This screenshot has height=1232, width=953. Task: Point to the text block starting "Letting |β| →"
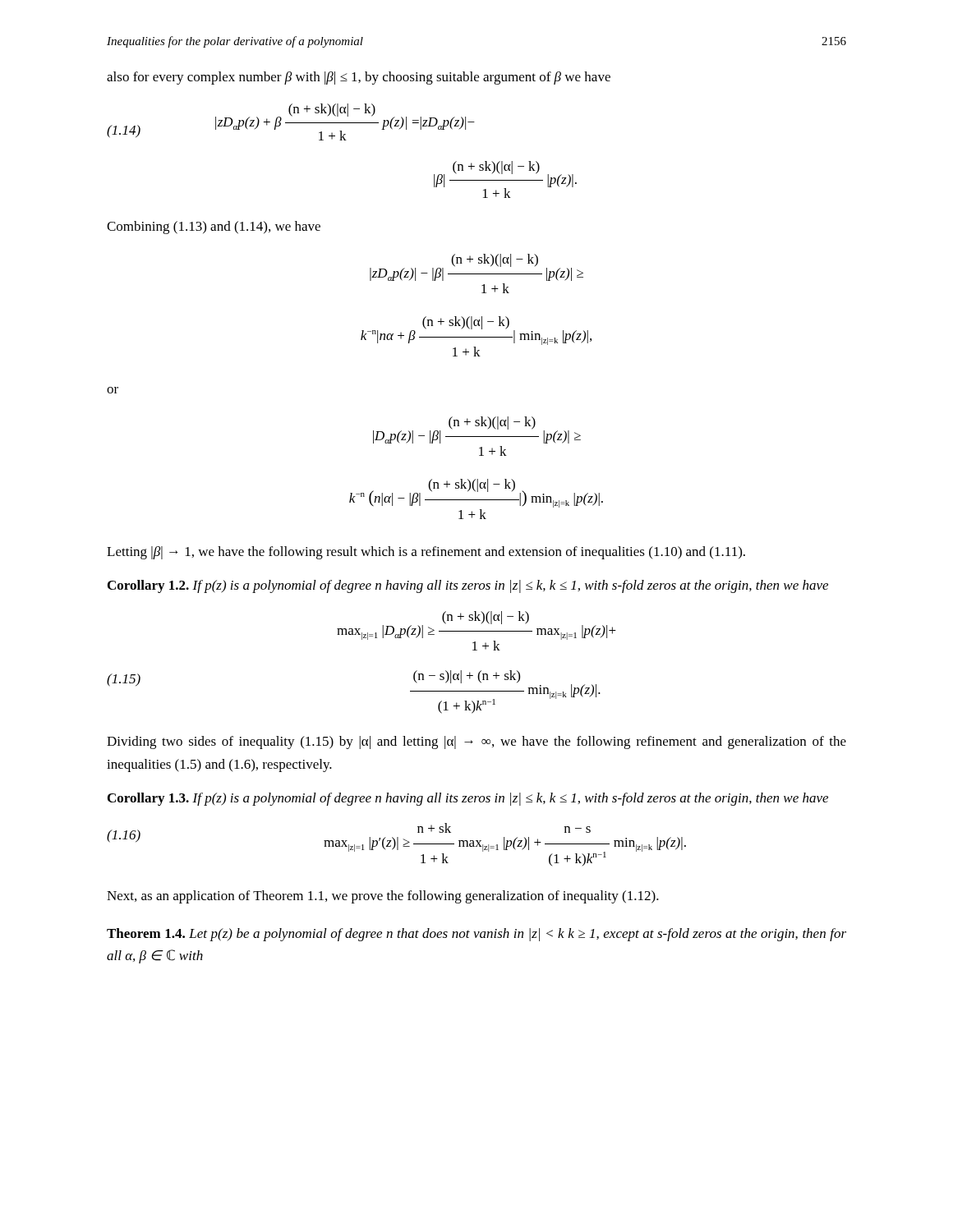476,552
